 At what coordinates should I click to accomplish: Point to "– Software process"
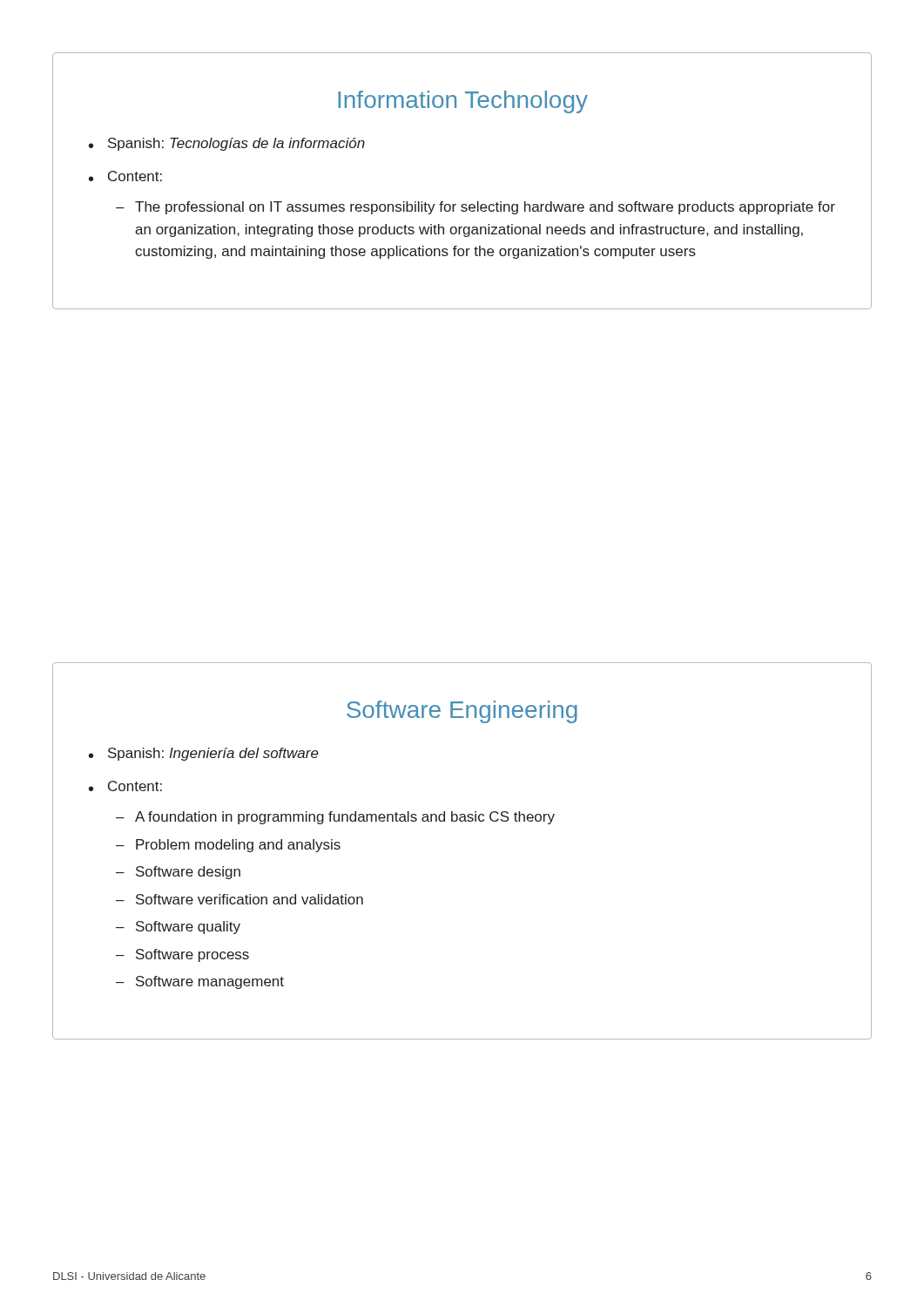[183, 954]
